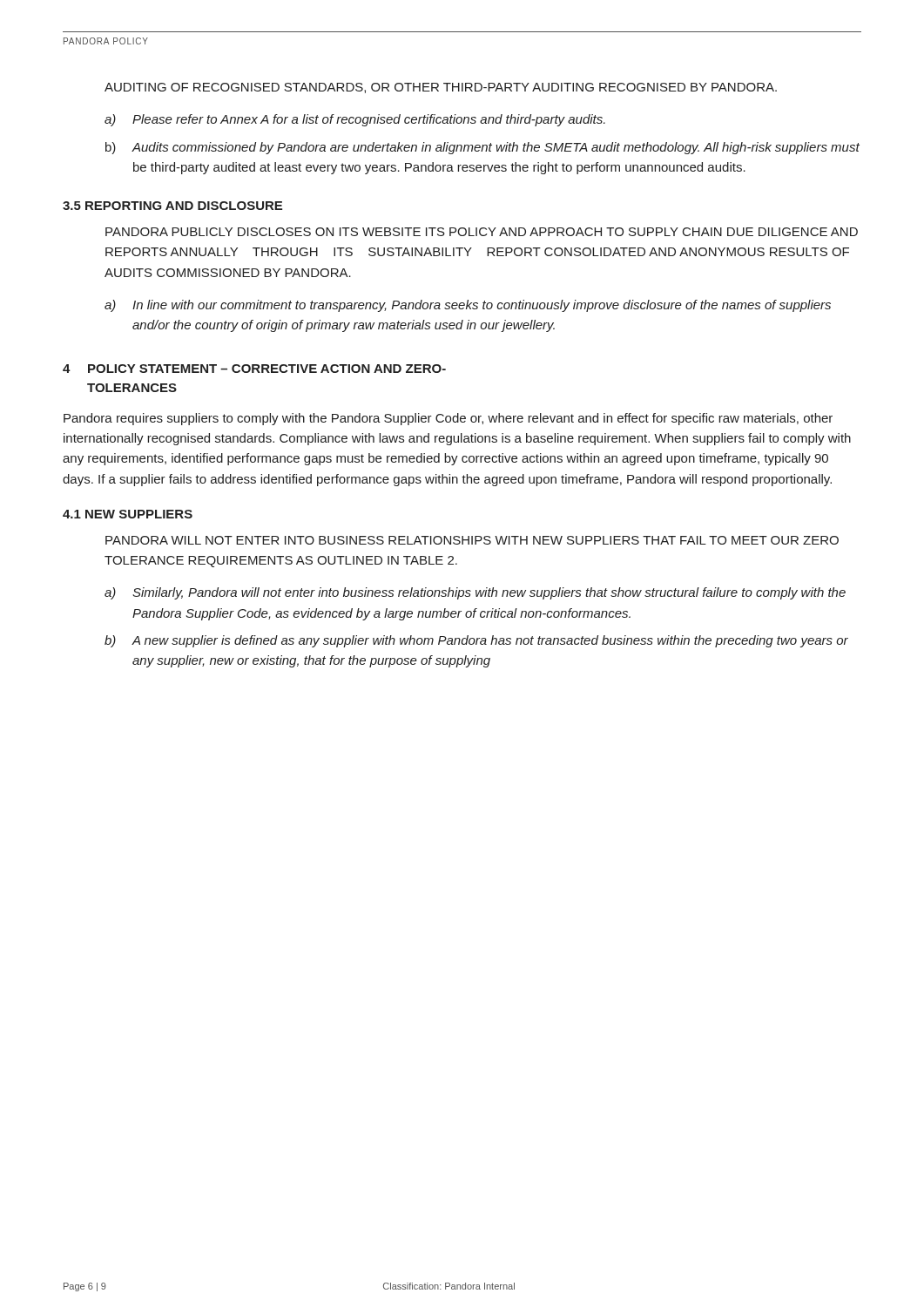Click on the text starting "b) Audits commissioned"
Screen dimensions: 1307x924
[483, 157]
